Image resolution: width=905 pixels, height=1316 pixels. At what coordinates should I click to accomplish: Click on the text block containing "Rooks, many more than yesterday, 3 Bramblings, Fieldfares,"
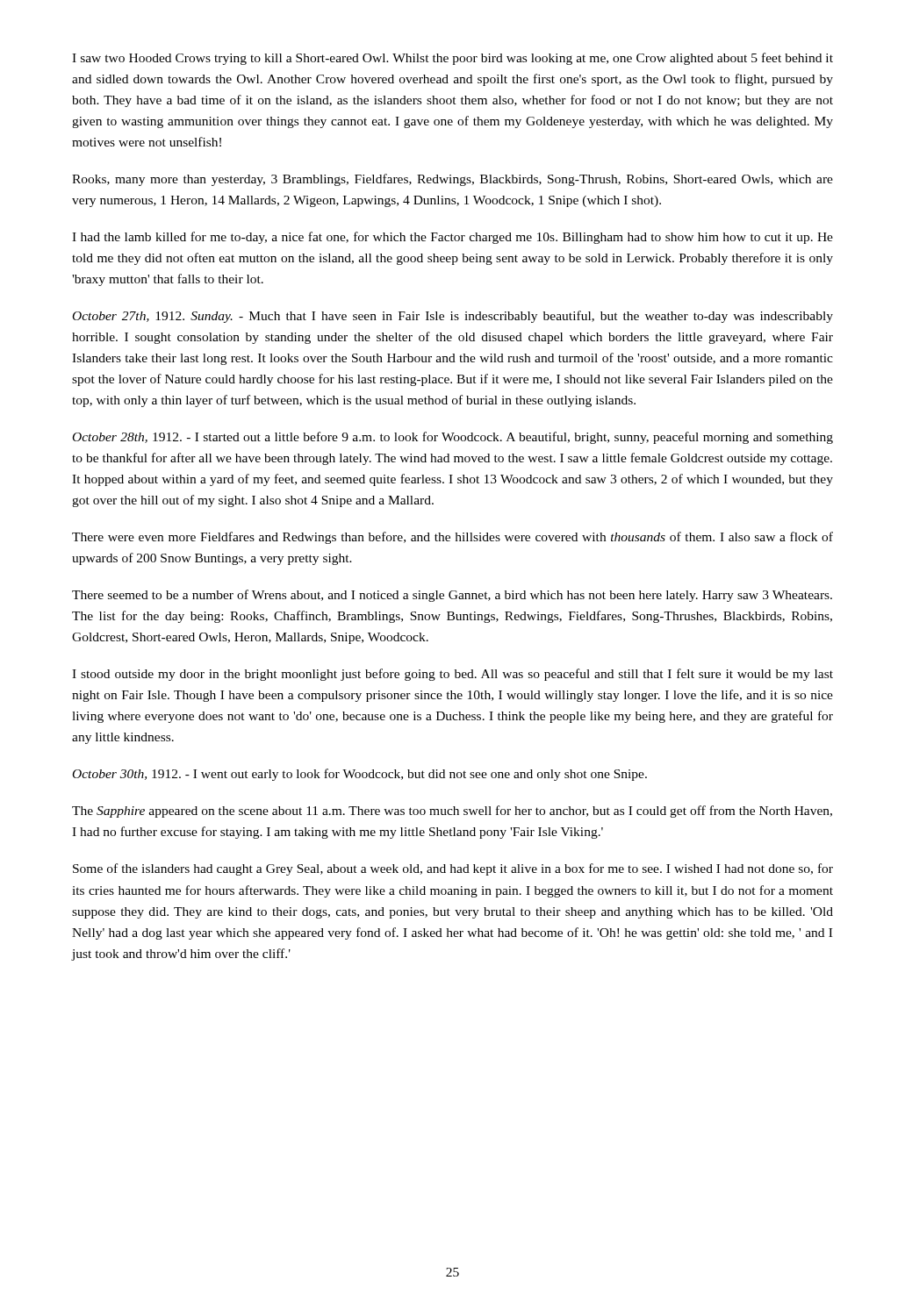click(x=452, y=189)
